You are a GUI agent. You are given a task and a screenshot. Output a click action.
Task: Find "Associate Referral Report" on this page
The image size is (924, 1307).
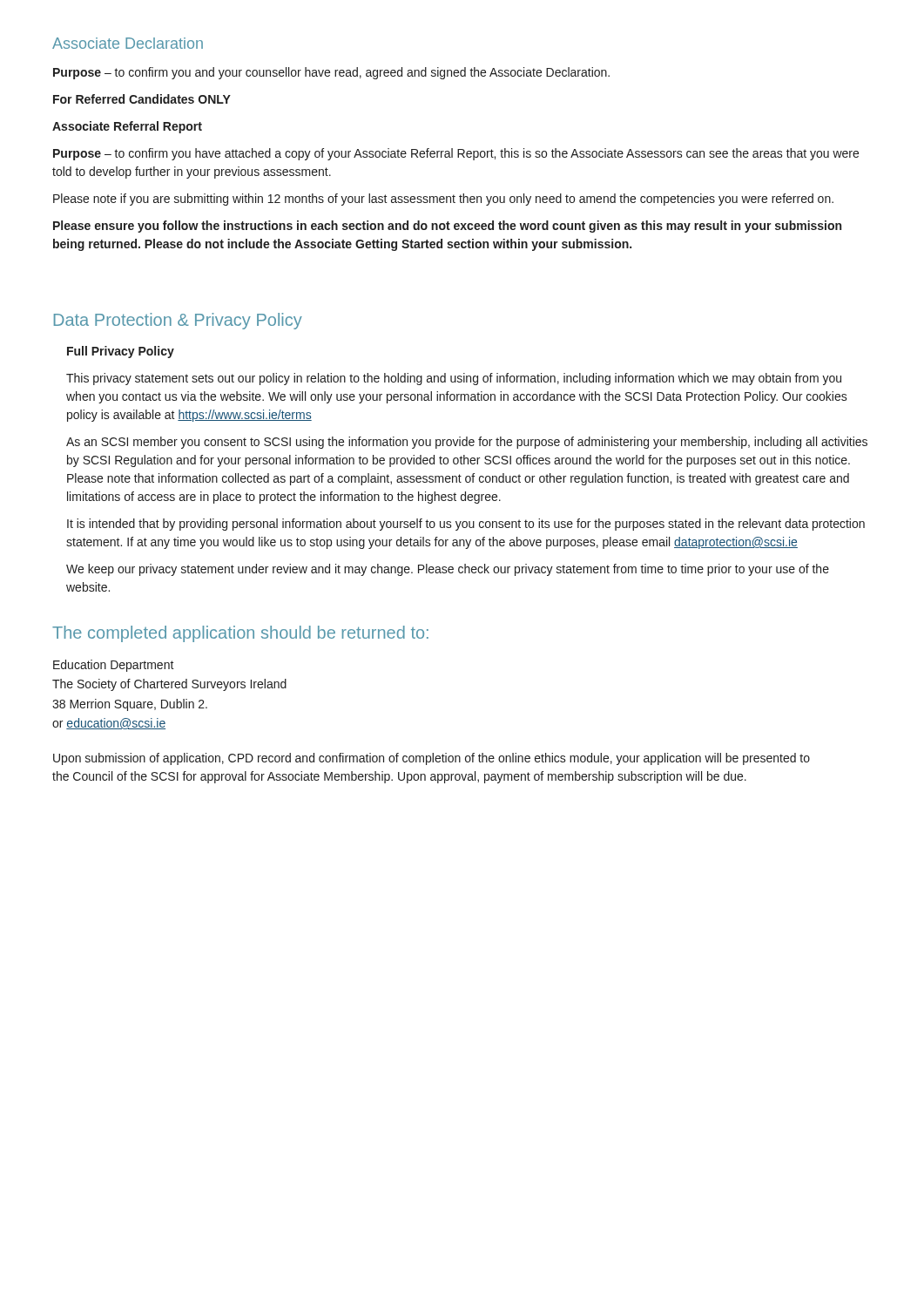(x=127, y=127)
